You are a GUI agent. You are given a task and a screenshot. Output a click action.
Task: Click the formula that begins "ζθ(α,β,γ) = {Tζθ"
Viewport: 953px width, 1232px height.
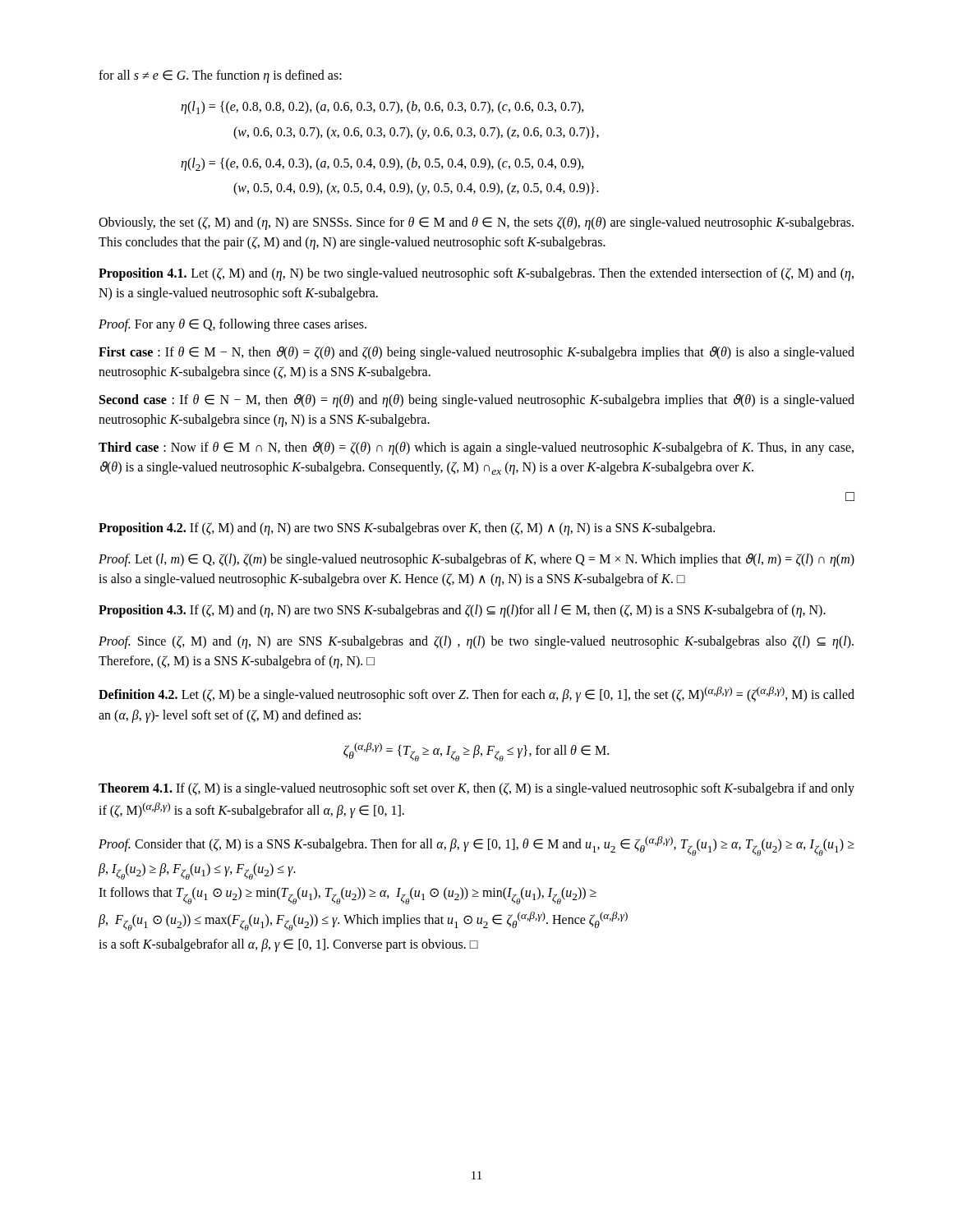pyautogui.click(x=476, y=751)
